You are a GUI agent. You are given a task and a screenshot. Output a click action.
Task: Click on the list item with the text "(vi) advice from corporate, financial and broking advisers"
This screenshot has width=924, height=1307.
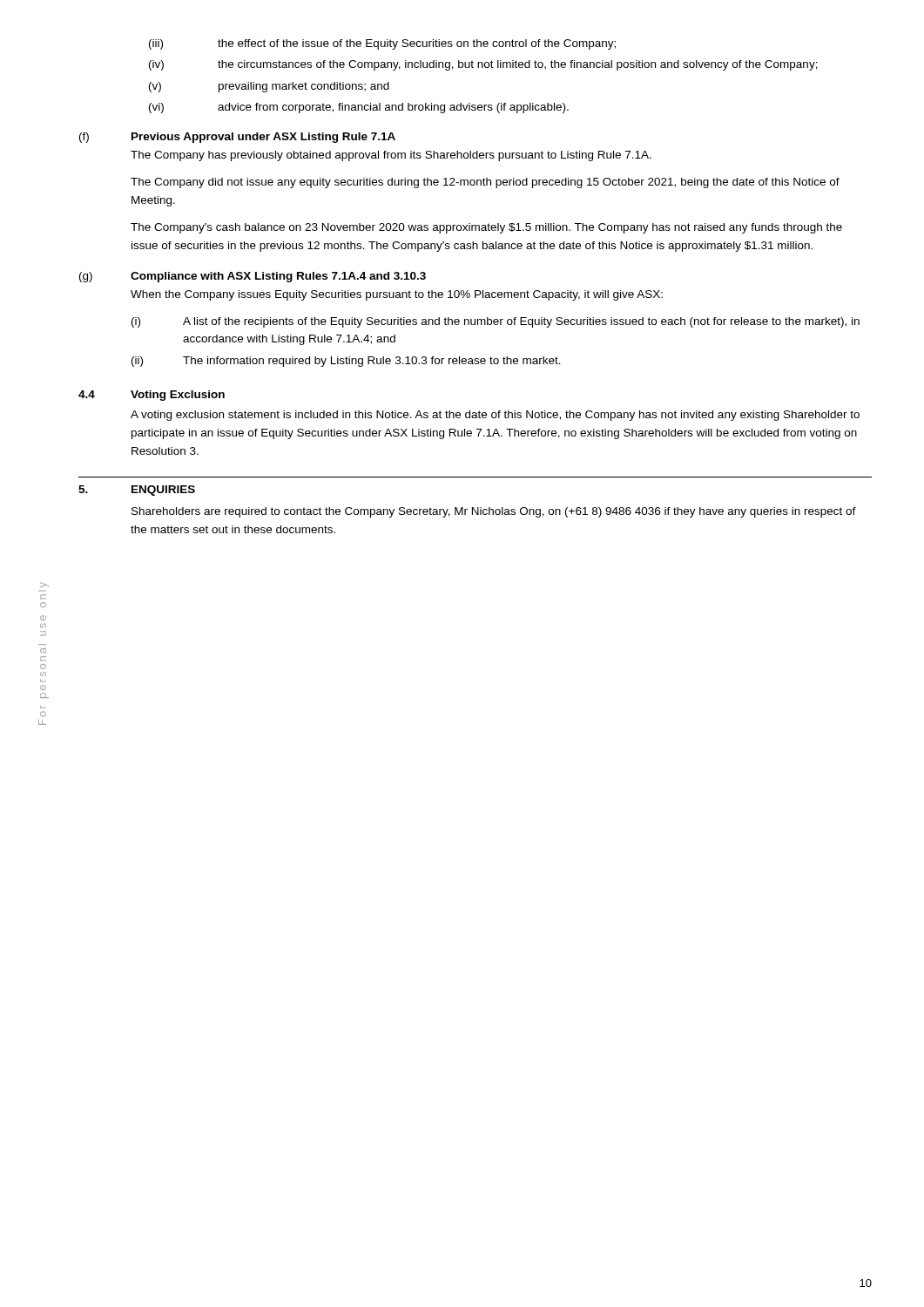(475, 107)
